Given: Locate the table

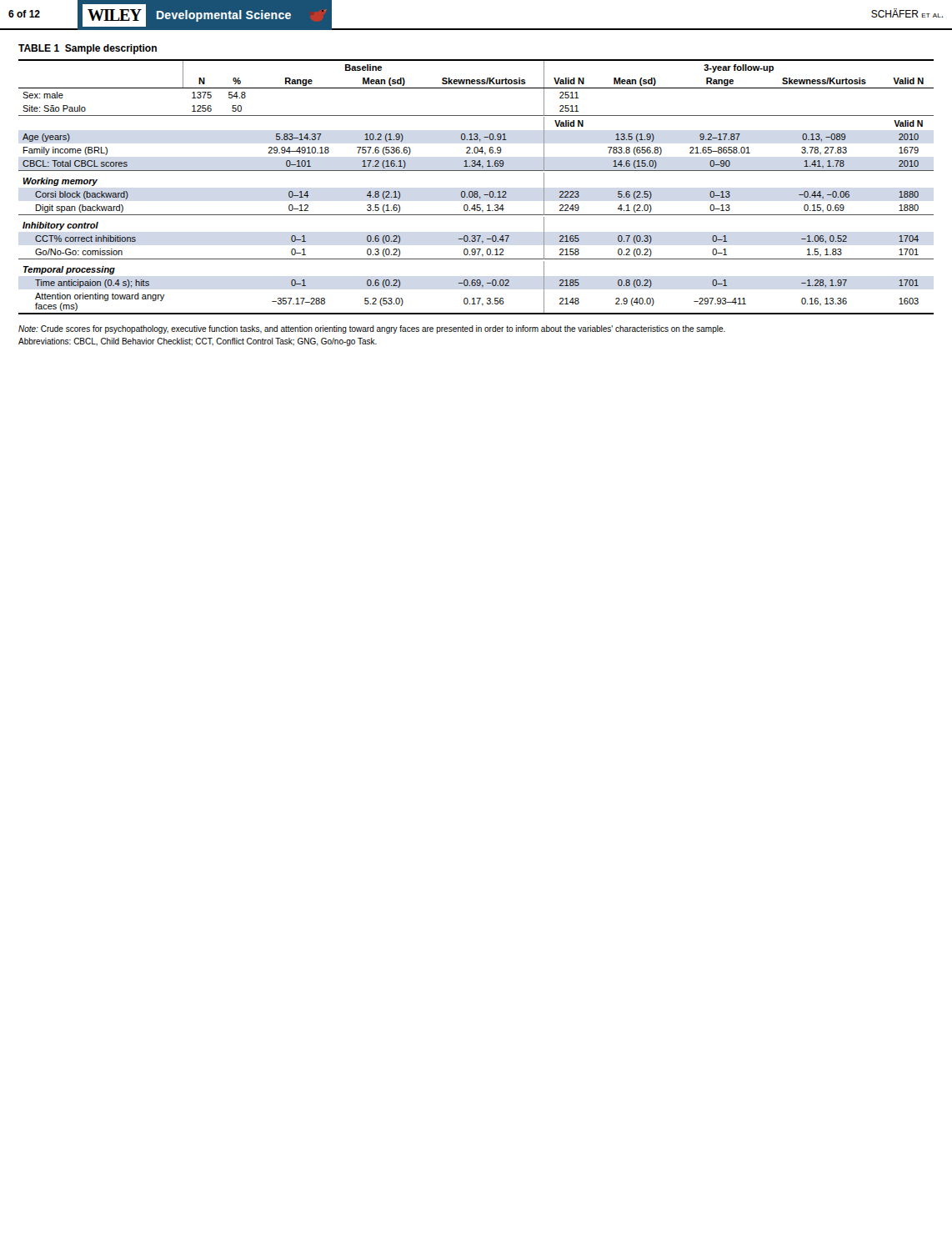Looking at the screenshot, I should 476,187.
